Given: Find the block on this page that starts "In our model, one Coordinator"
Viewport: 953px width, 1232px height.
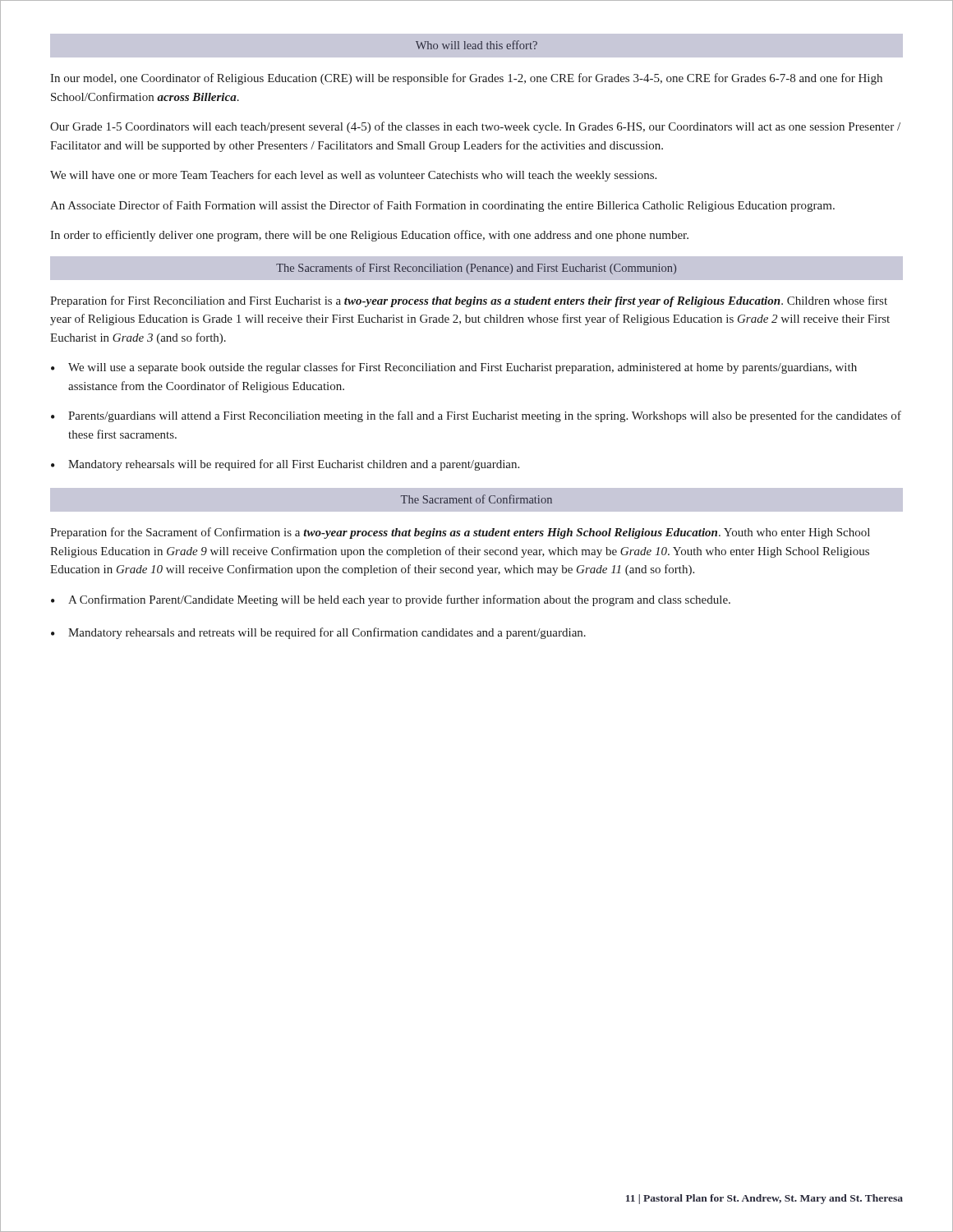Looking at the screenshot, I should point(466,87).
